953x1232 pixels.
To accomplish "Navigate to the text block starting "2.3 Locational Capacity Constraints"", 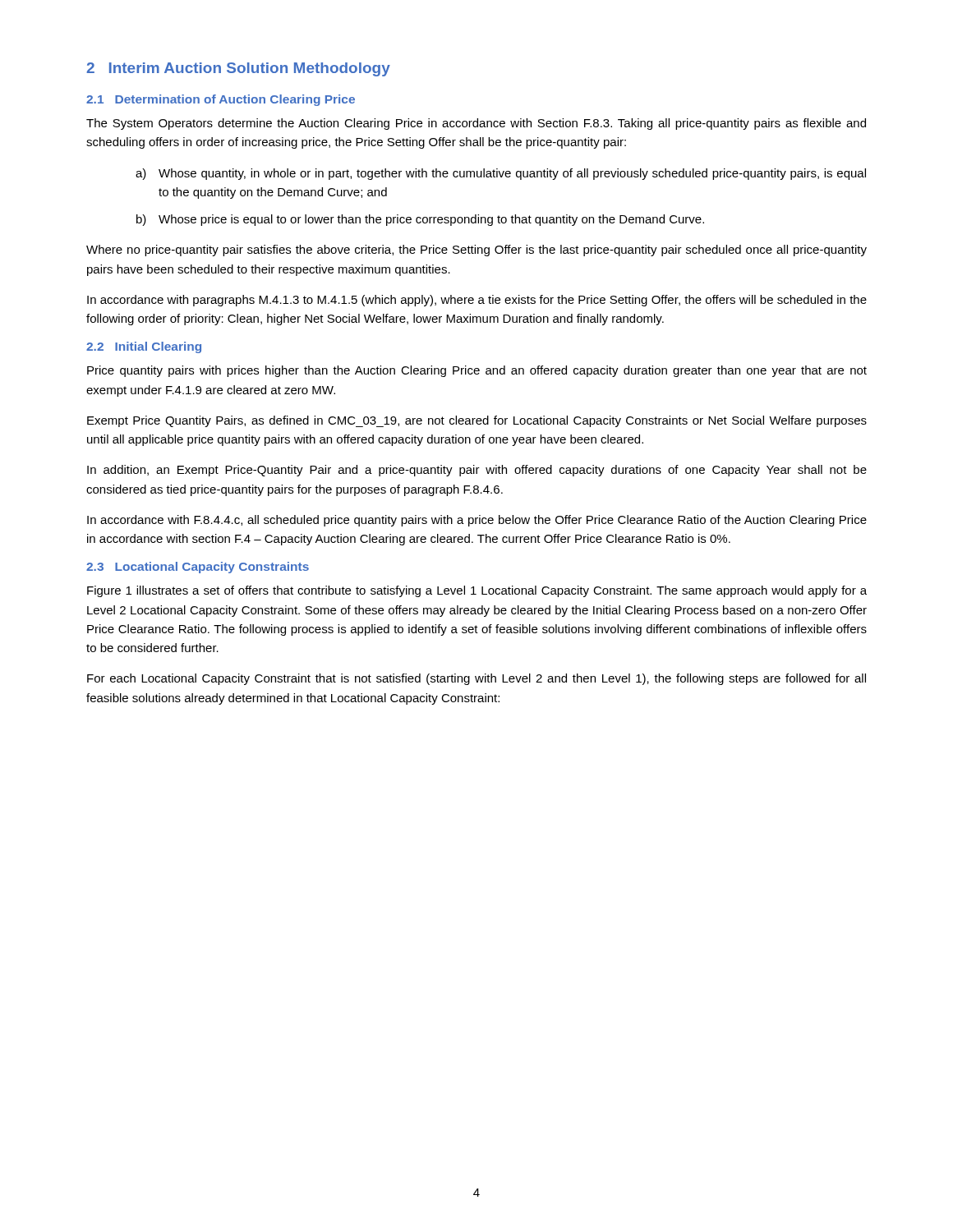I will pyautogui.click(x=198, y=568).
